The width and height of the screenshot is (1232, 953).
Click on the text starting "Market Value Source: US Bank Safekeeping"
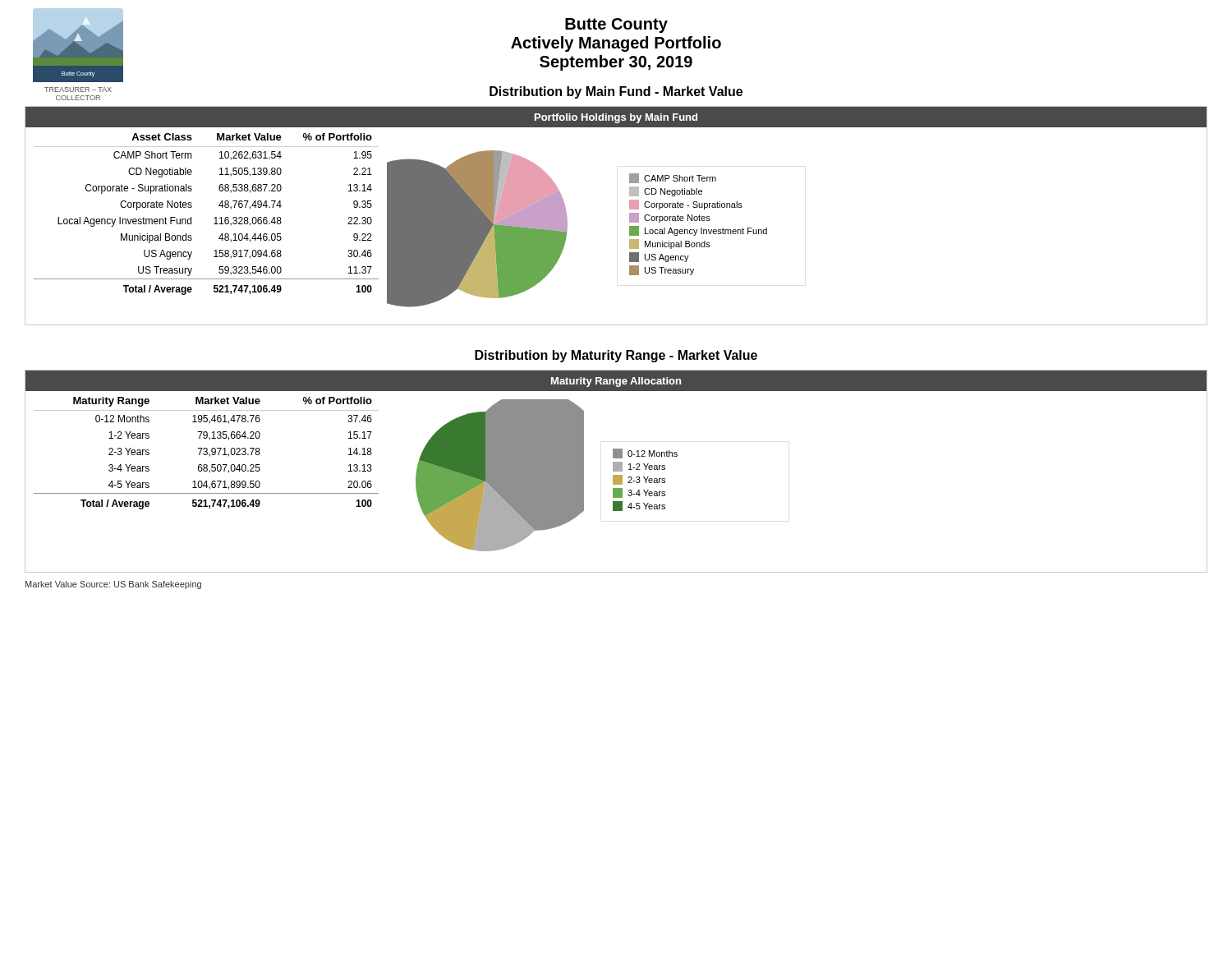click(113, 584)
